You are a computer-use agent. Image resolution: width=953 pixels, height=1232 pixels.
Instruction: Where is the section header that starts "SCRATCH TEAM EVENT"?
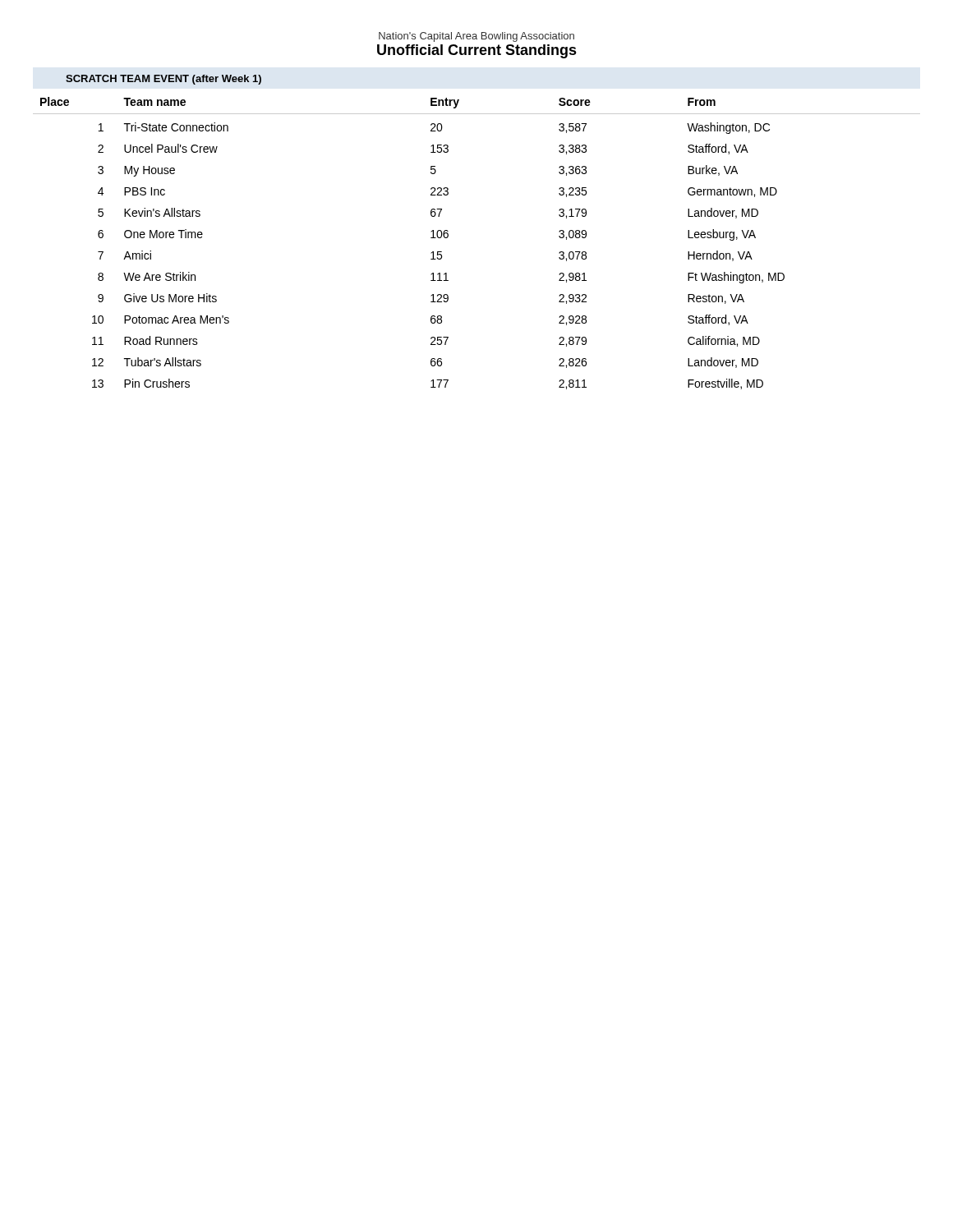pos(164,78)
